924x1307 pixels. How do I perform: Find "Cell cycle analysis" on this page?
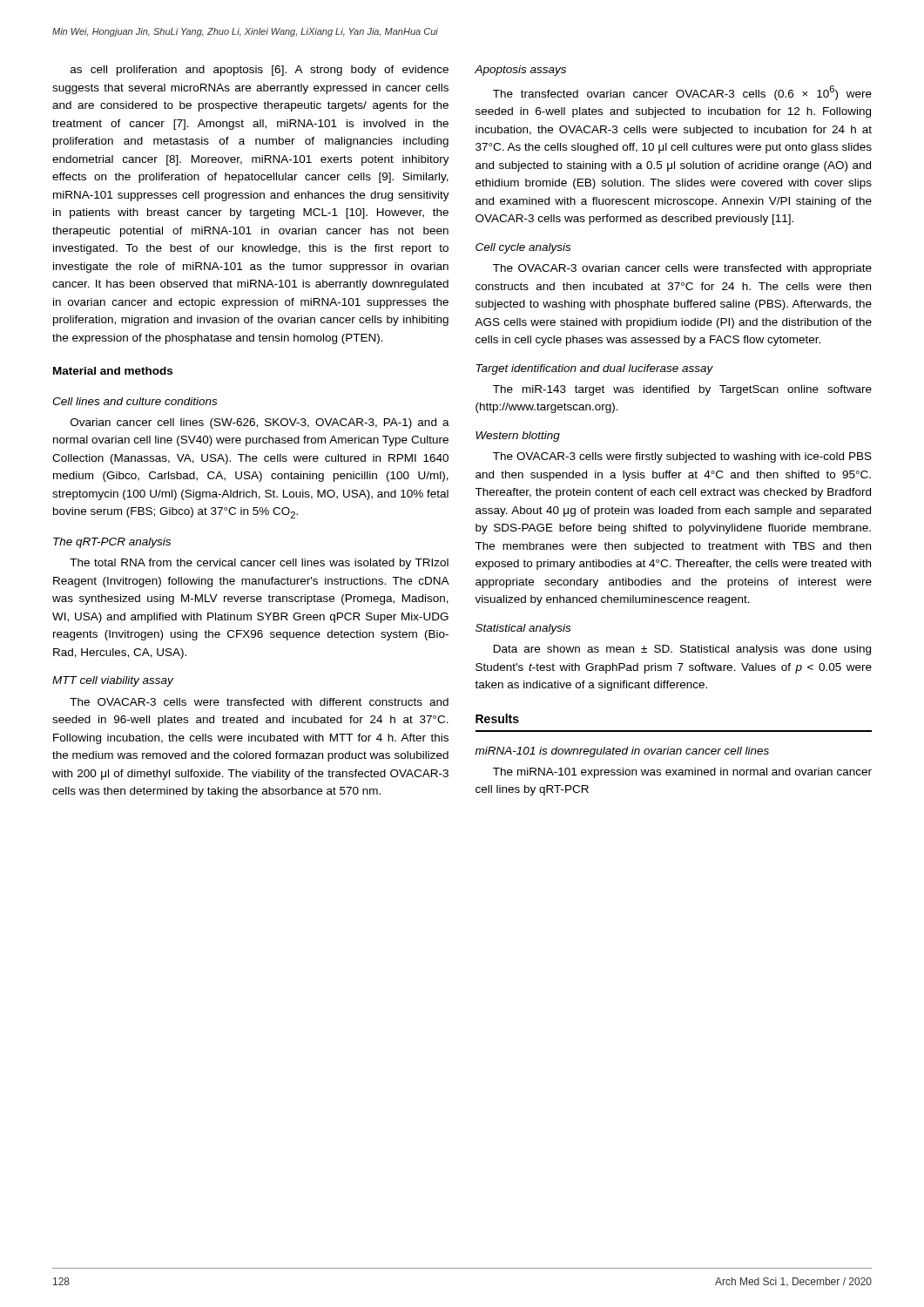(523, 247)
